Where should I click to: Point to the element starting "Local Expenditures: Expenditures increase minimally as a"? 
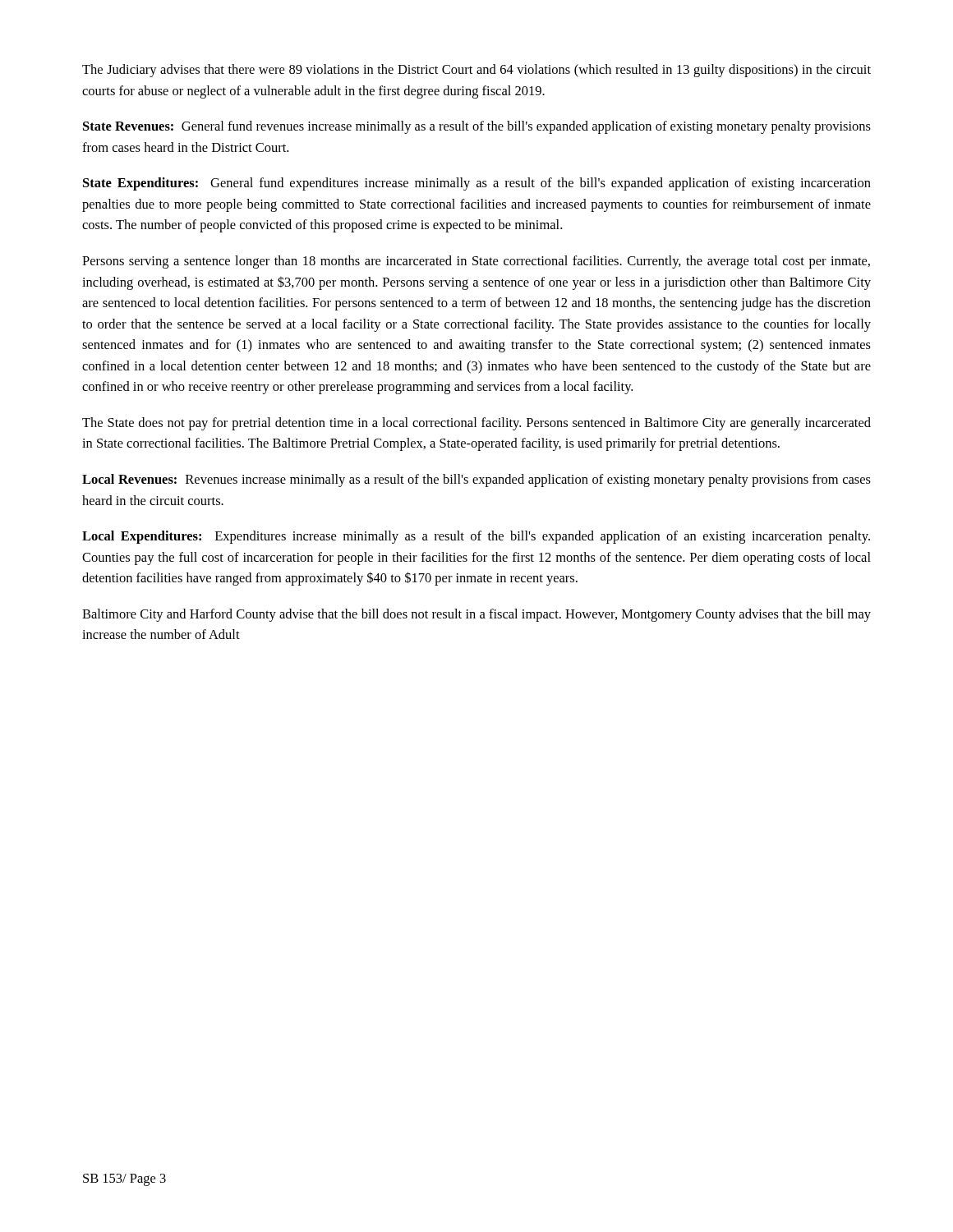tap(476, 557)
